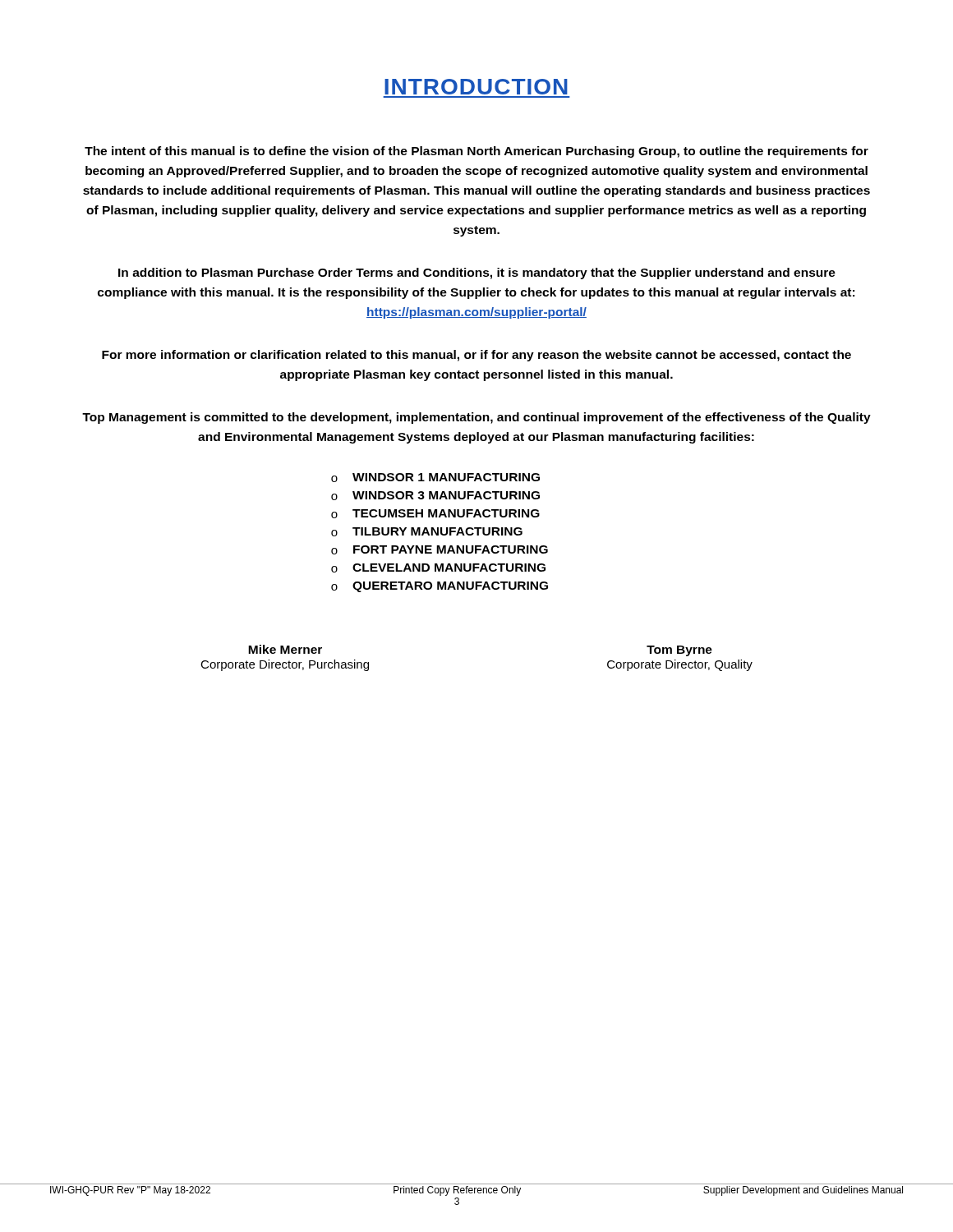Click the passage that begins "Mike Merner Corporate"
The image size is (953, 1232).
285,650
